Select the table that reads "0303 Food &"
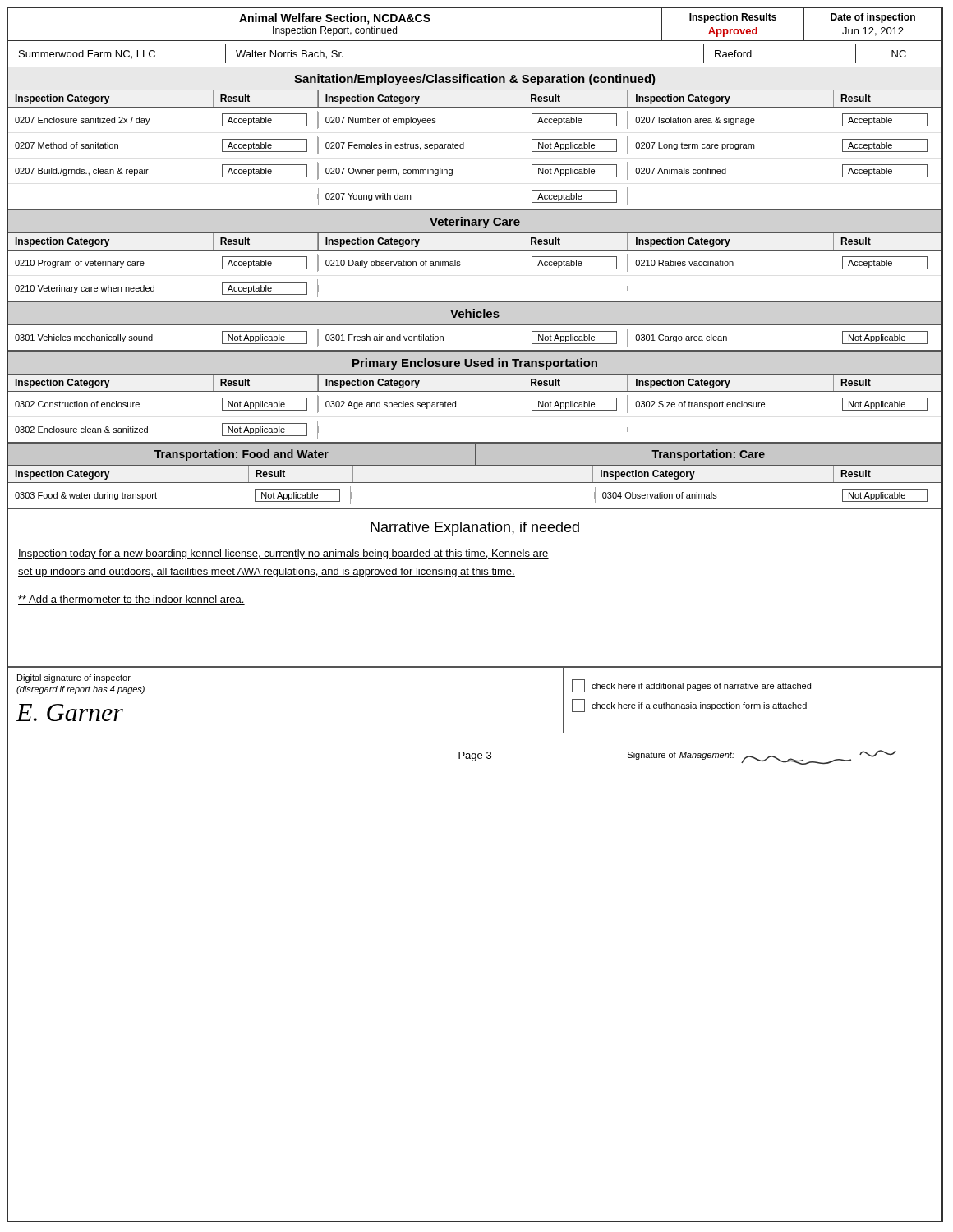The image size is (953, 1232). [475, 496]
